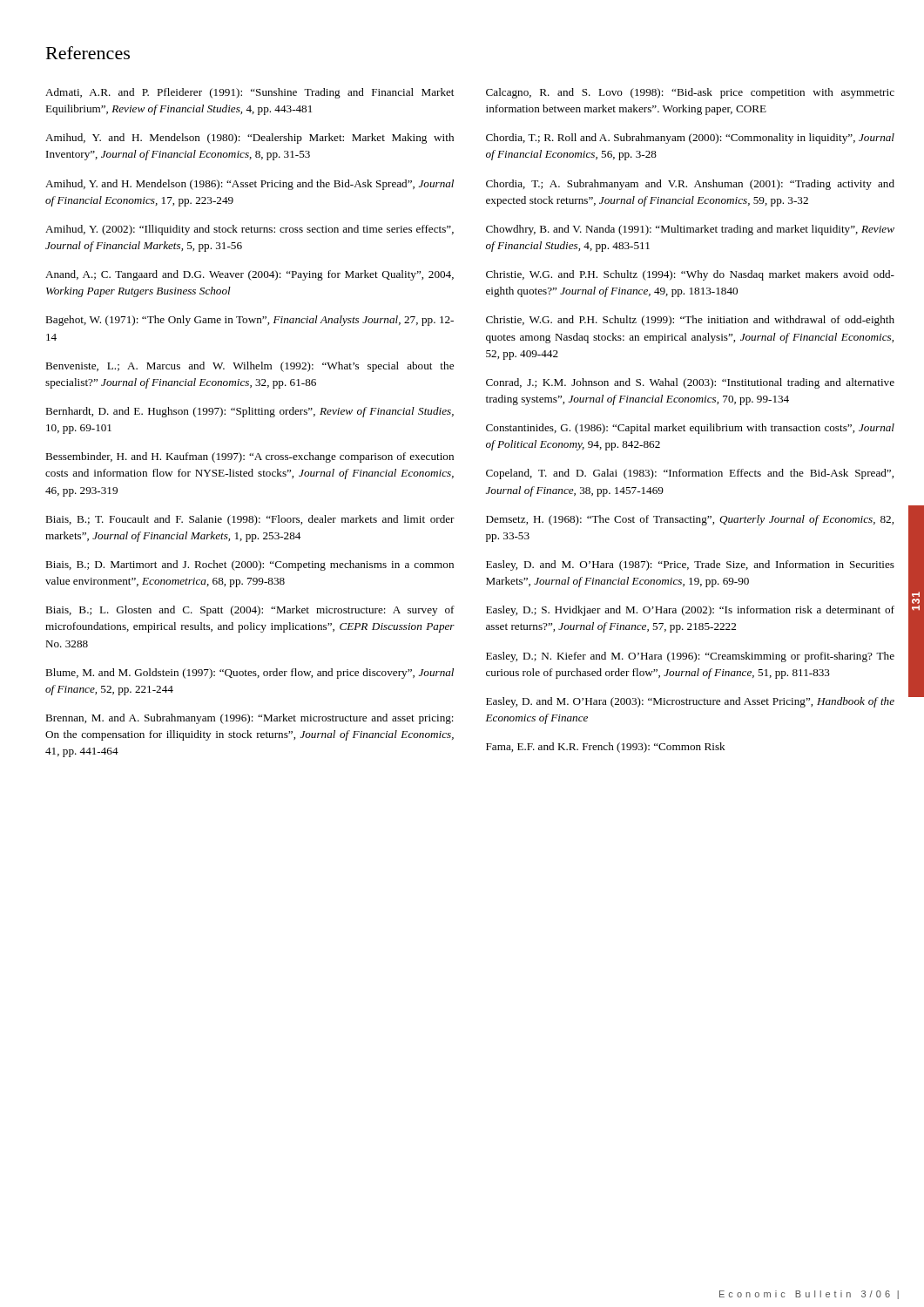Locate the text starting "Easley, D.; S. Hvidkjaer"
This screenshot has width=924, height=1307.
[x=690, y=618]
